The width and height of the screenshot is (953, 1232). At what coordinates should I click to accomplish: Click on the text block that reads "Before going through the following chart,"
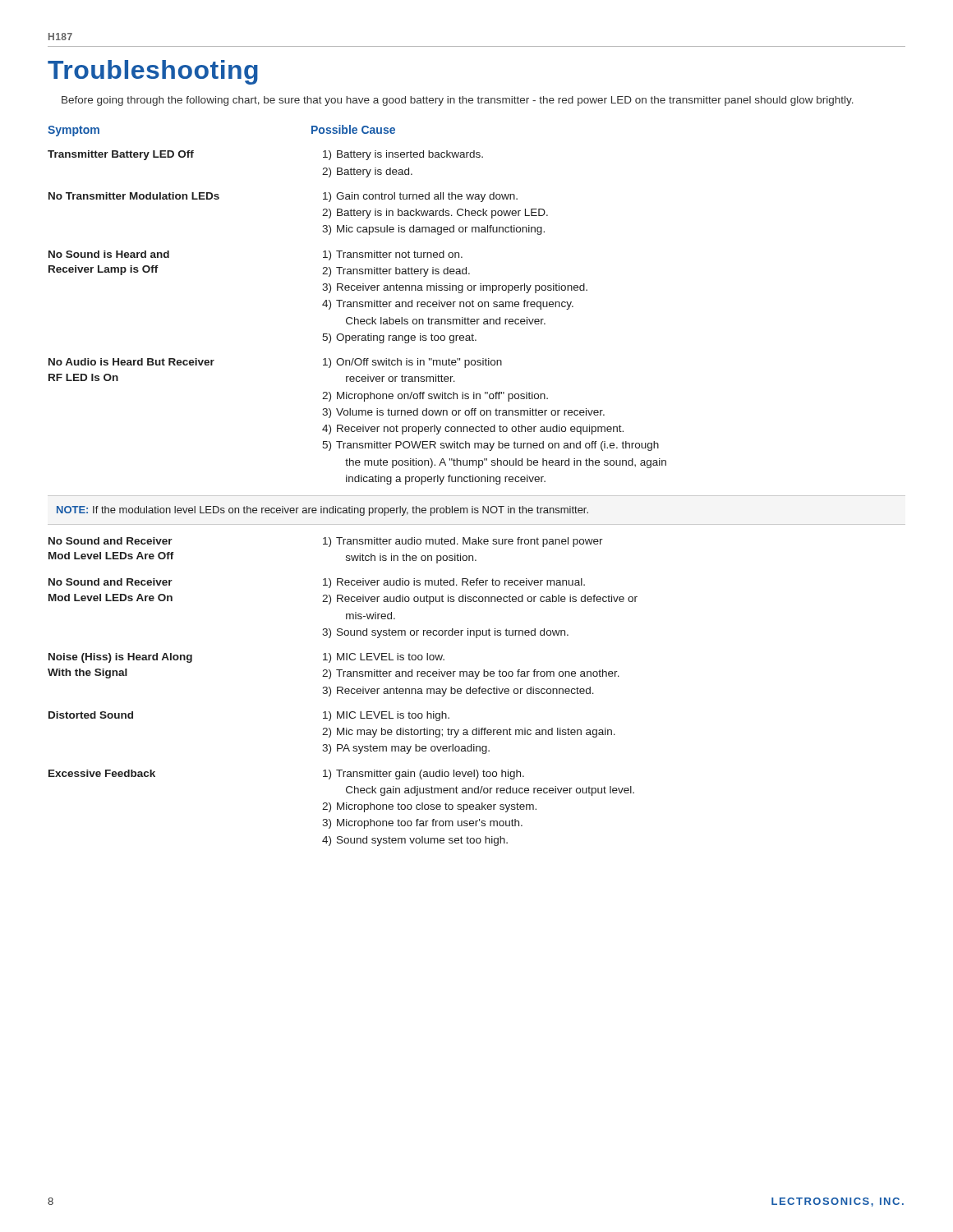[457, 100]
